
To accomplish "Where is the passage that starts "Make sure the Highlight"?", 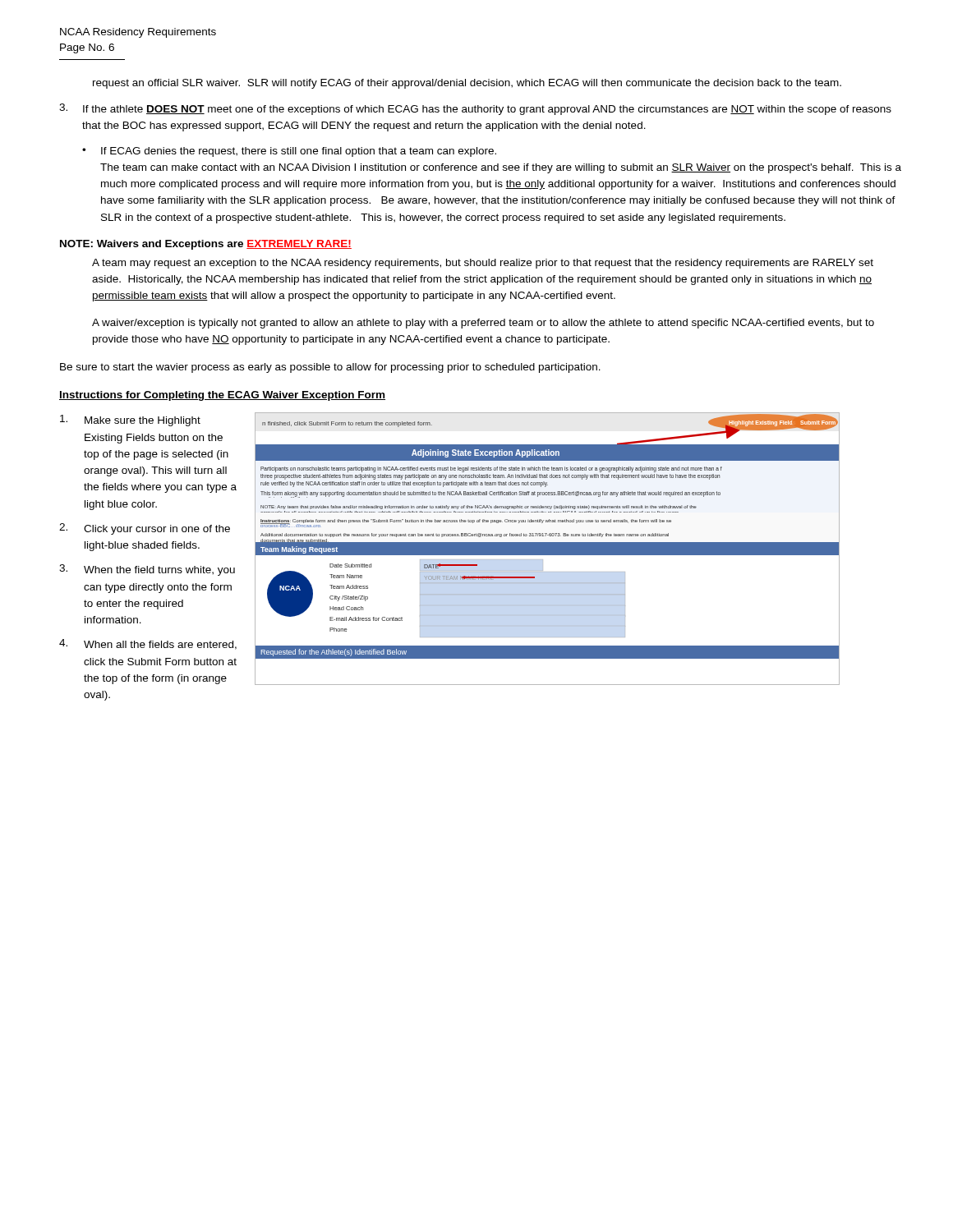I will click(x=150, y=462).
